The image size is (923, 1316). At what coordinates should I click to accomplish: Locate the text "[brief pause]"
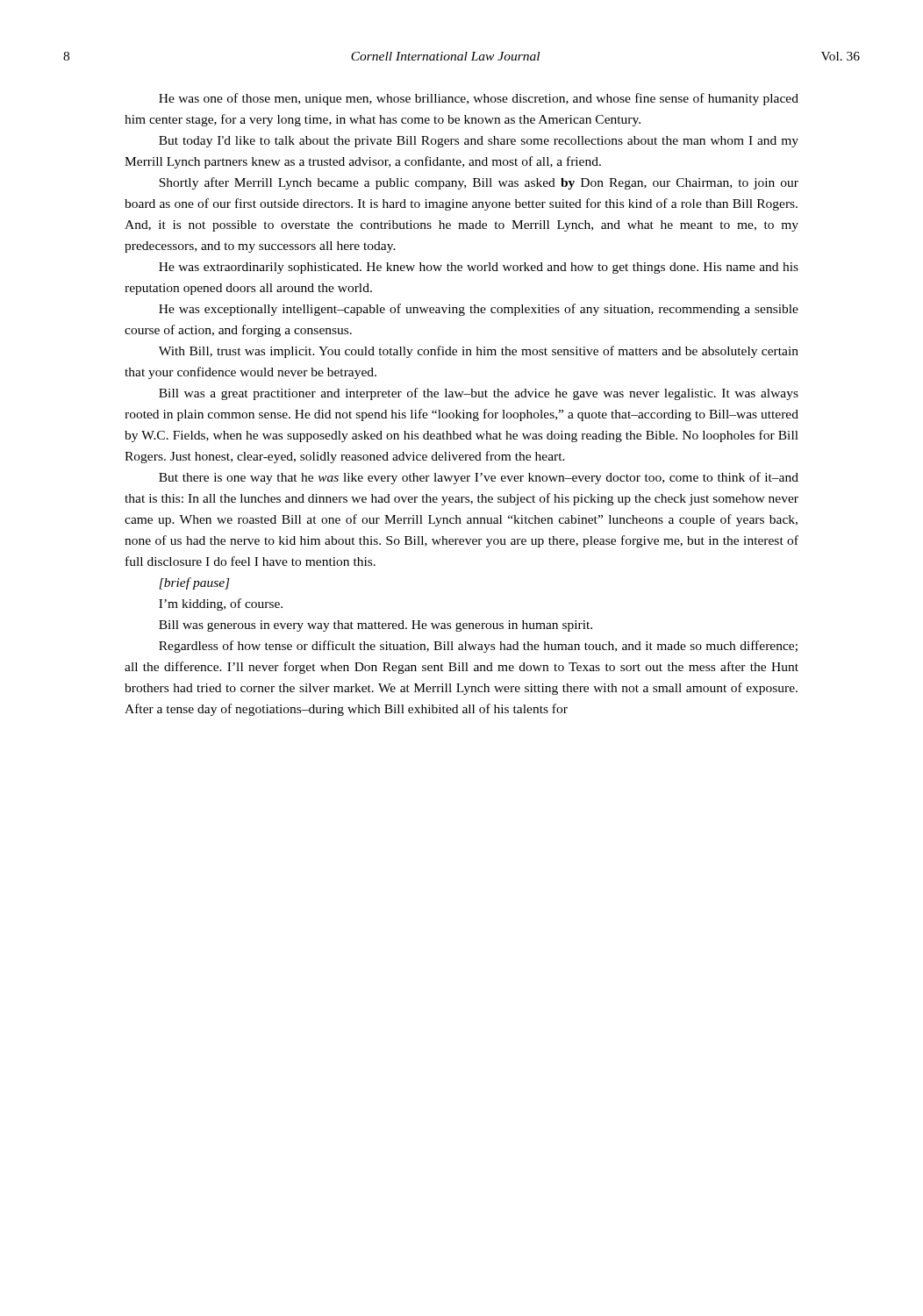click(x=195, y=583)
